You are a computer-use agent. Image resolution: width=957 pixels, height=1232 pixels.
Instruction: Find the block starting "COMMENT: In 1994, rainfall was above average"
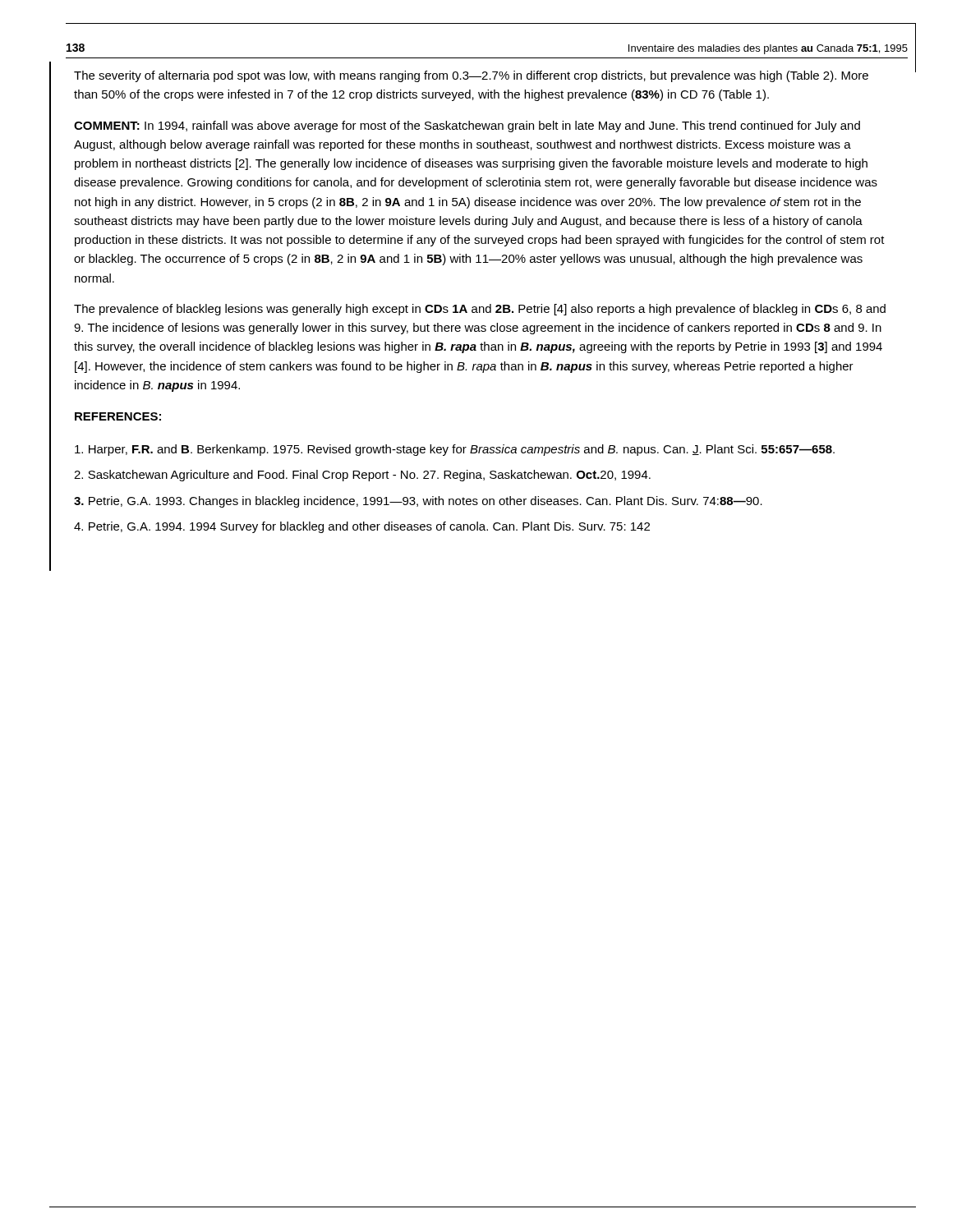coord(485,201)
